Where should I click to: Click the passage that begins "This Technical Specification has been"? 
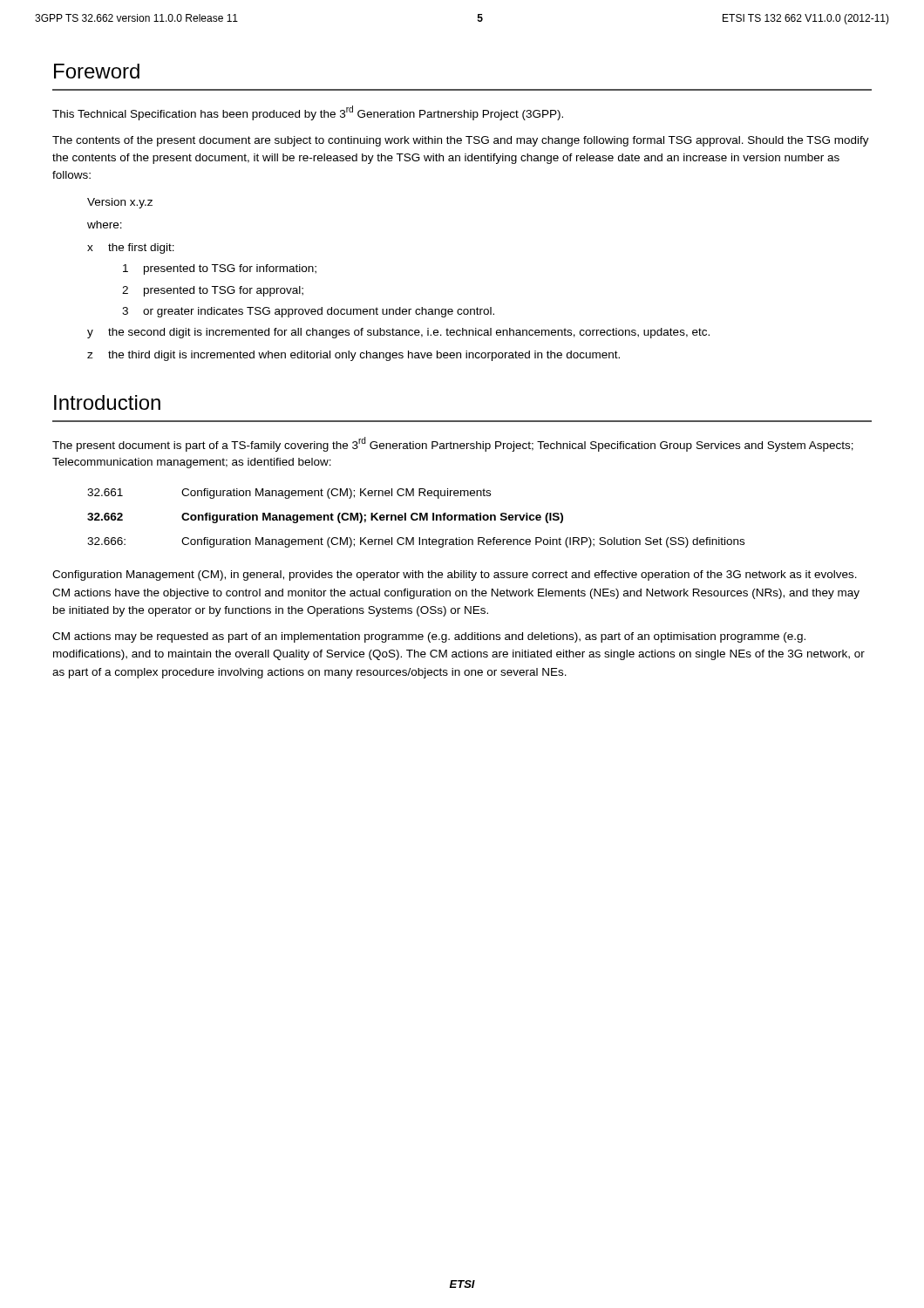(308, 112)
